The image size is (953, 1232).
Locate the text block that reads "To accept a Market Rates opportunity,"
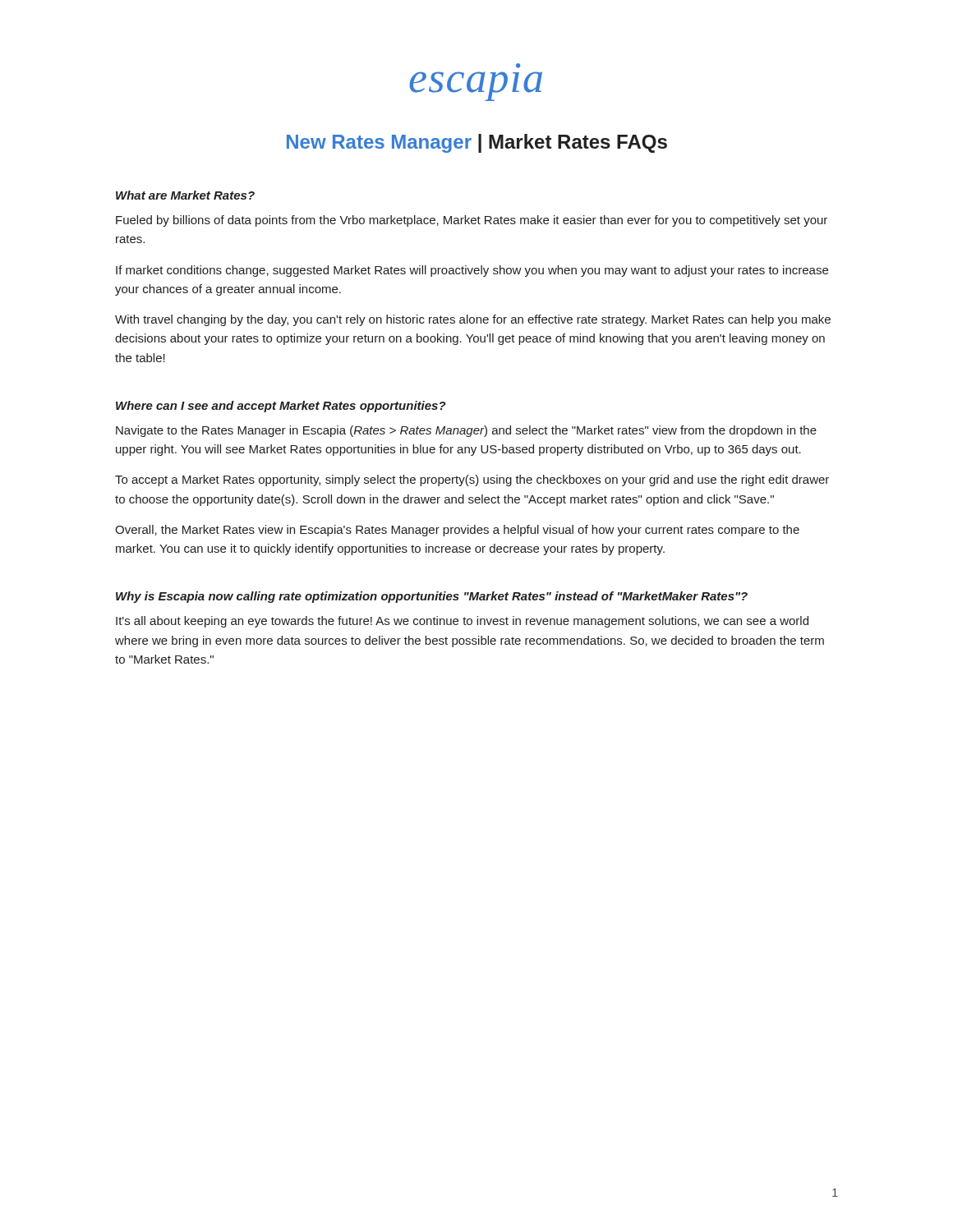coord(472,489)
